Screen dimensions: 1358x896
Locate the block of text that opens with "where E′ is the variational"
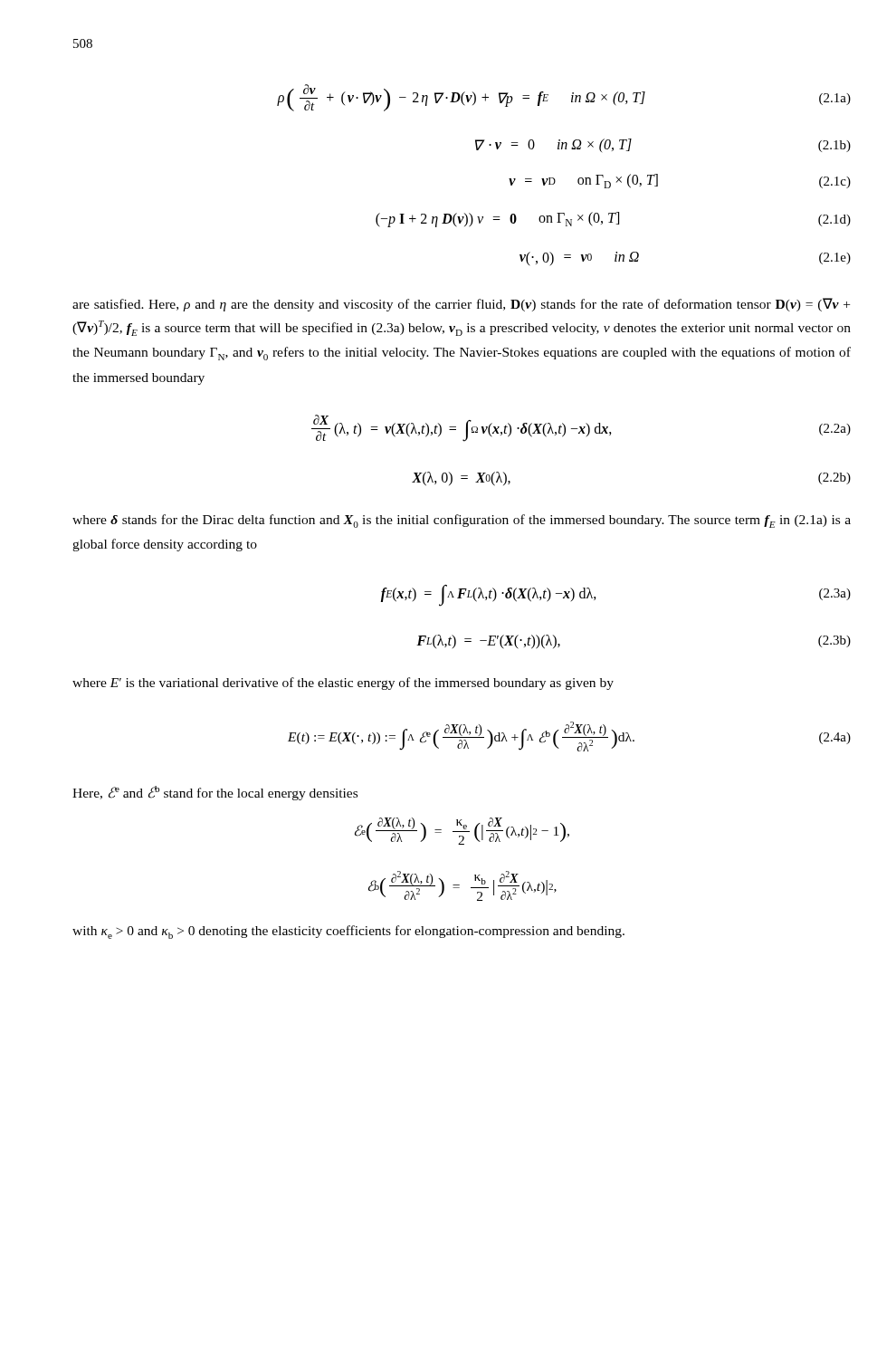[x=343, y=682]
